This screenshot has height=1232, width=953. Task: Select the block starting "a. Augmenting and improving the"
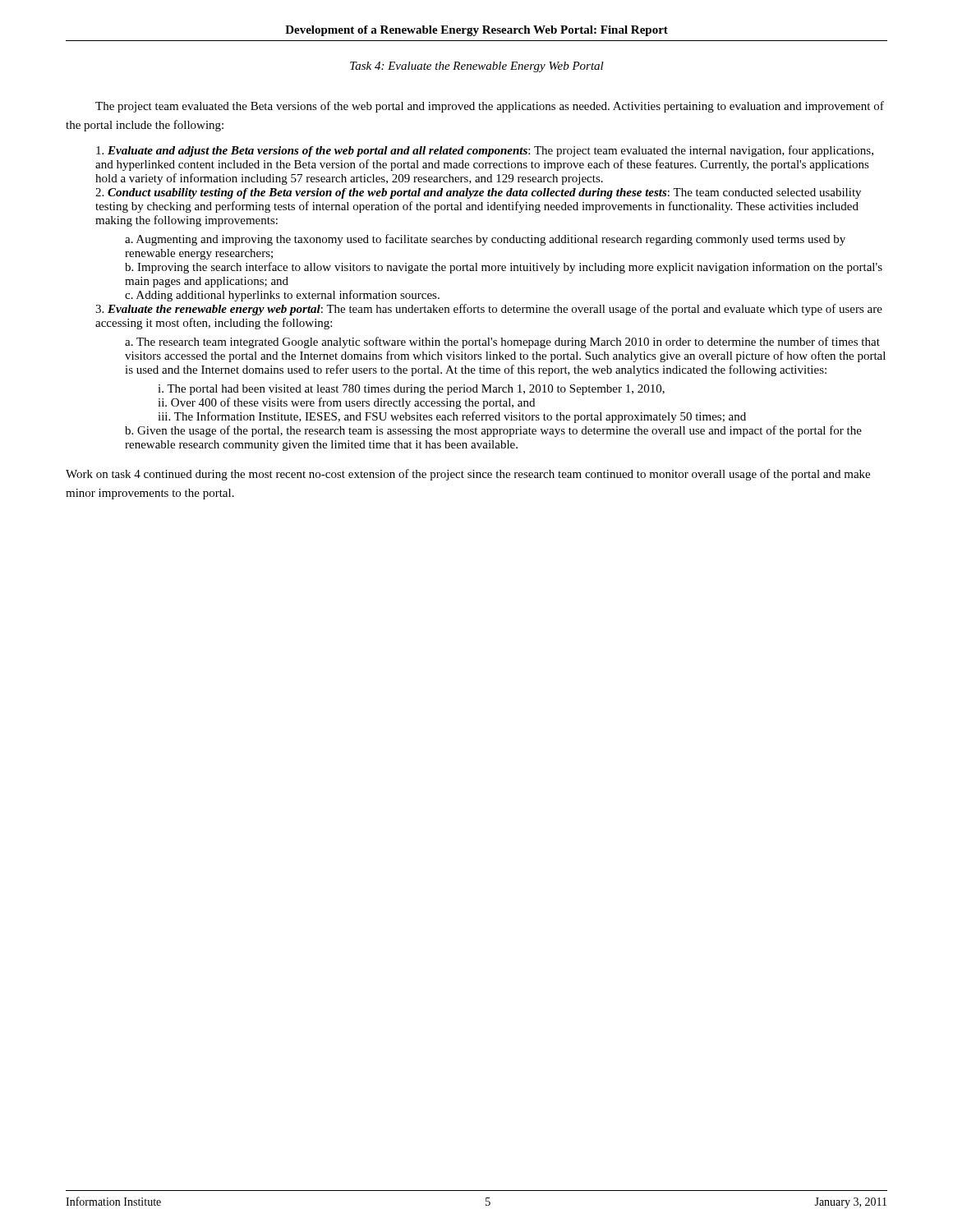click(506, 246)
